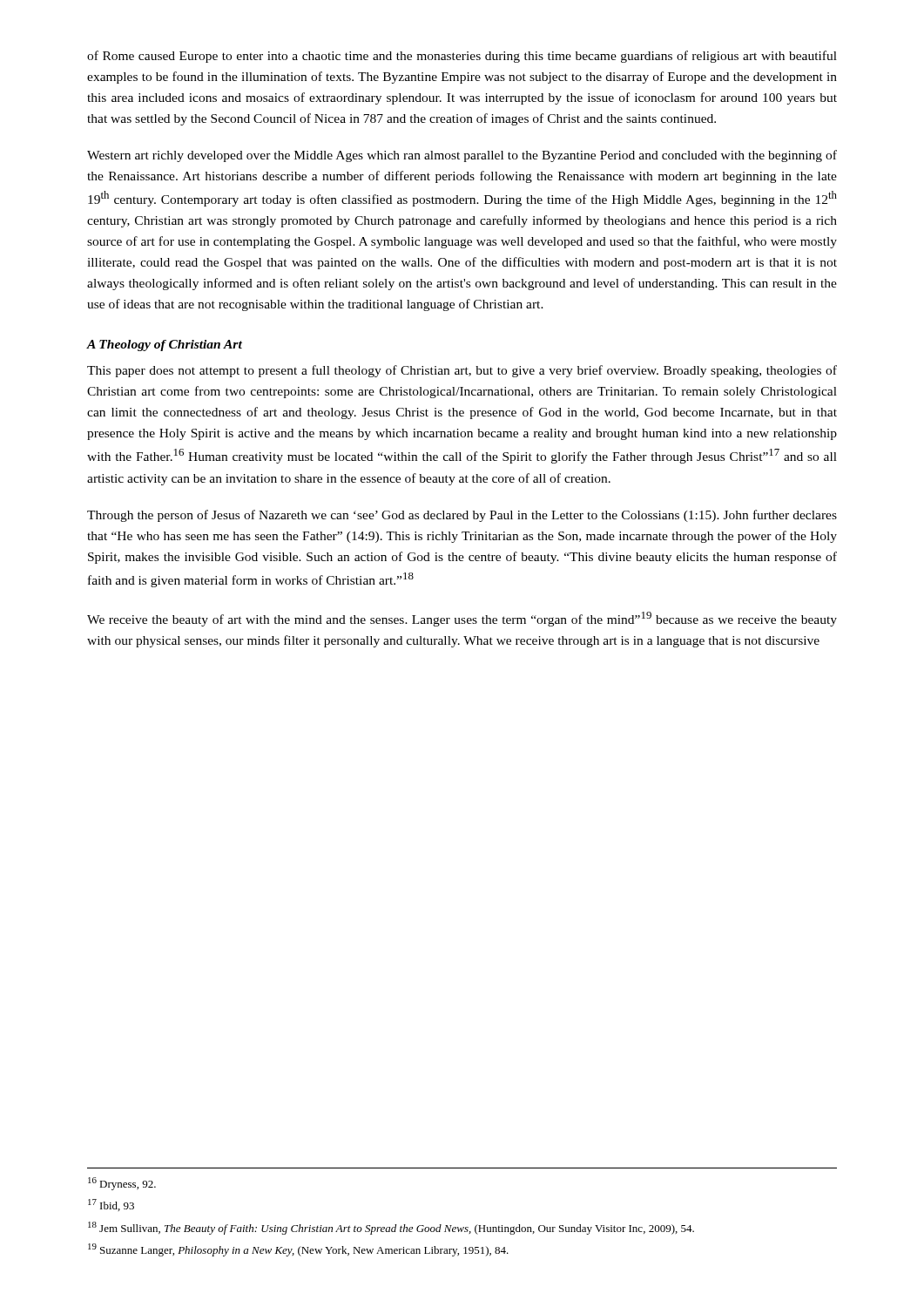Navigate to the region starting "A Theology of"
This screenshot has height=1307, width=924.
click(165, 344)
